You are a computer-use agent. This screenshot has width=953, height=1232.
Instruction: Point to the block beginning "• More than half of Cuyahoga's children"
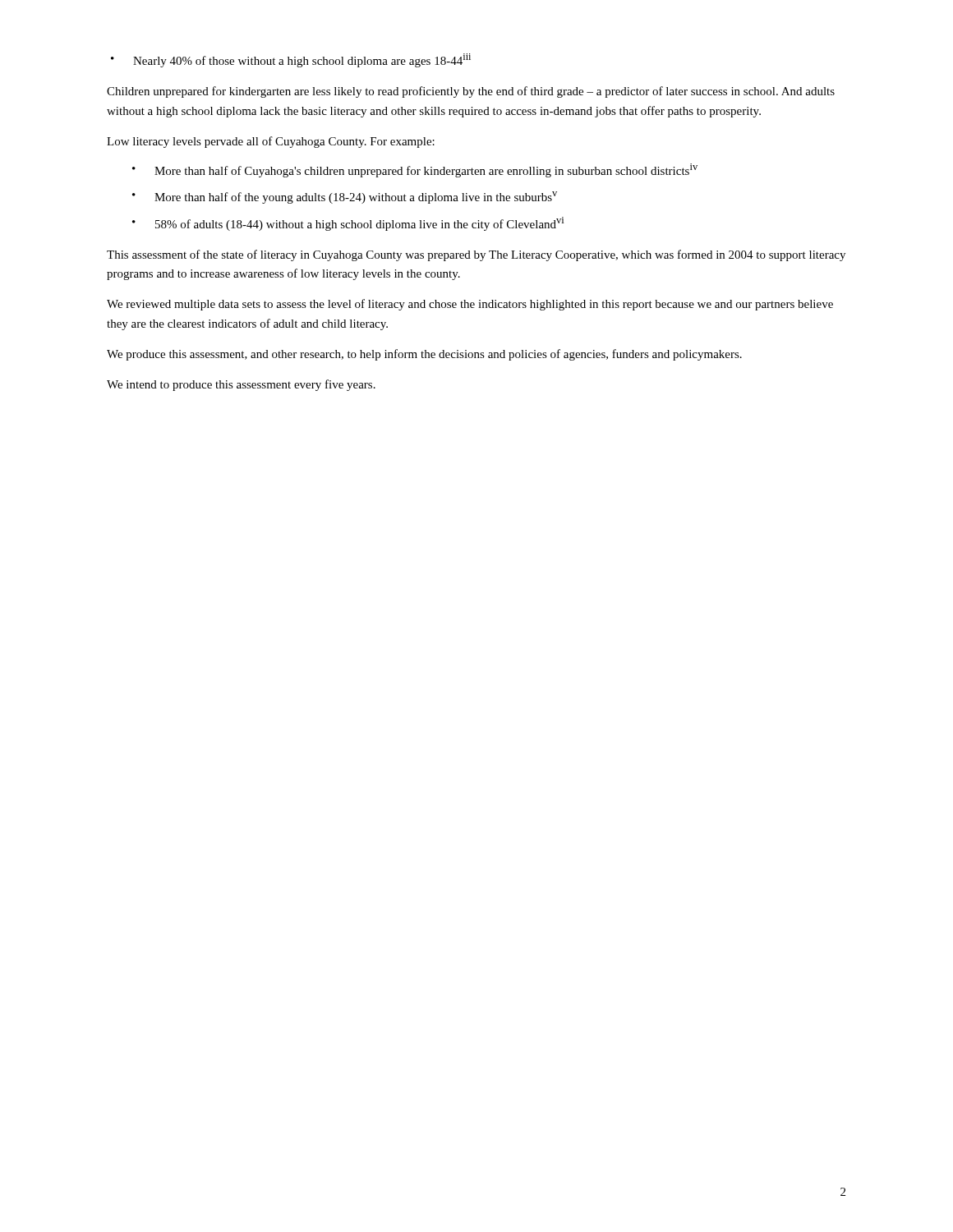[x=415, y=170]
